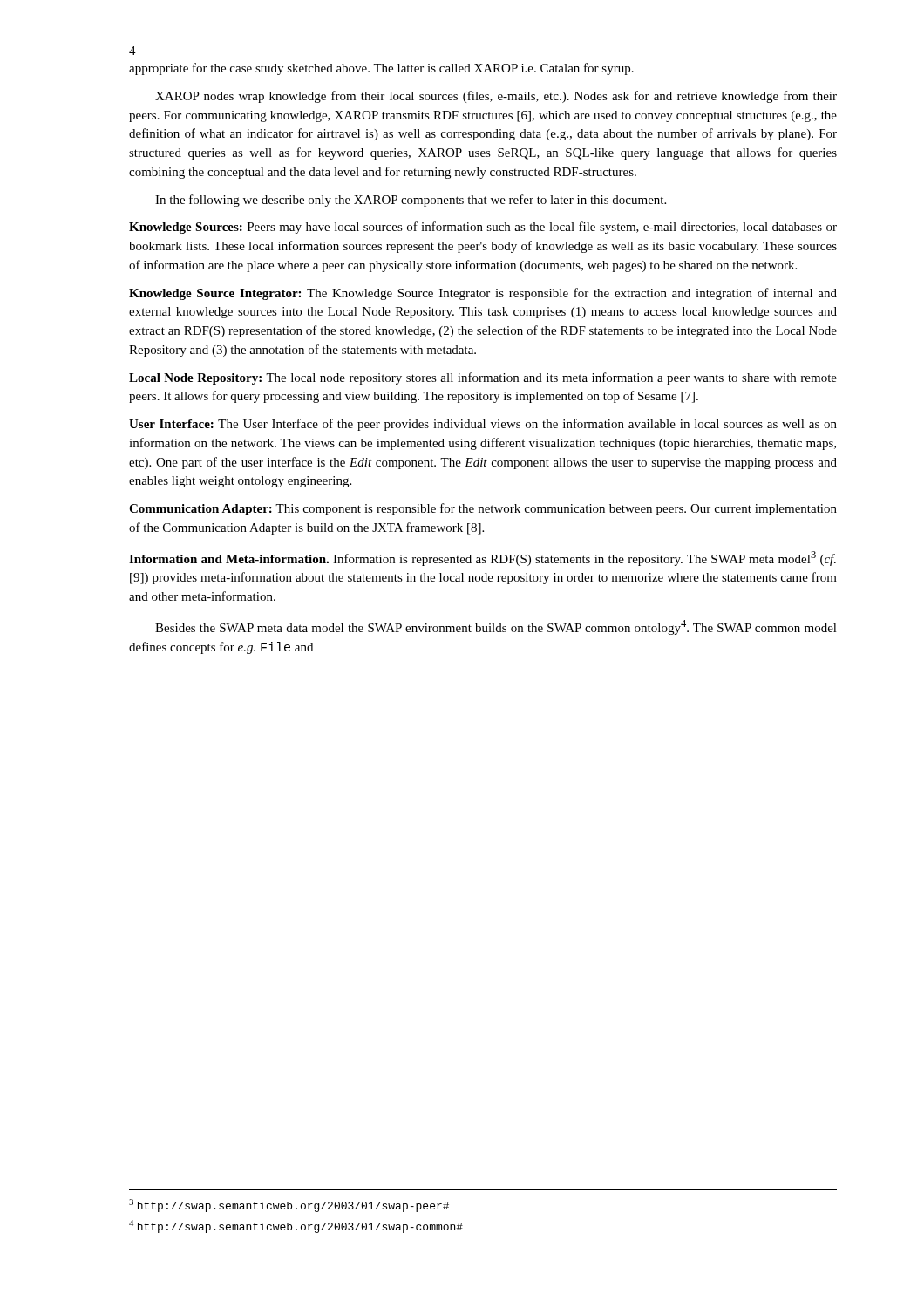The height and width of the screenshot is (1308, 924).
Task: Select the footnote with the text "4 http://swap.semanticweb.org/2003/01/swap-common#"
Action: (x=296, y=1226)
